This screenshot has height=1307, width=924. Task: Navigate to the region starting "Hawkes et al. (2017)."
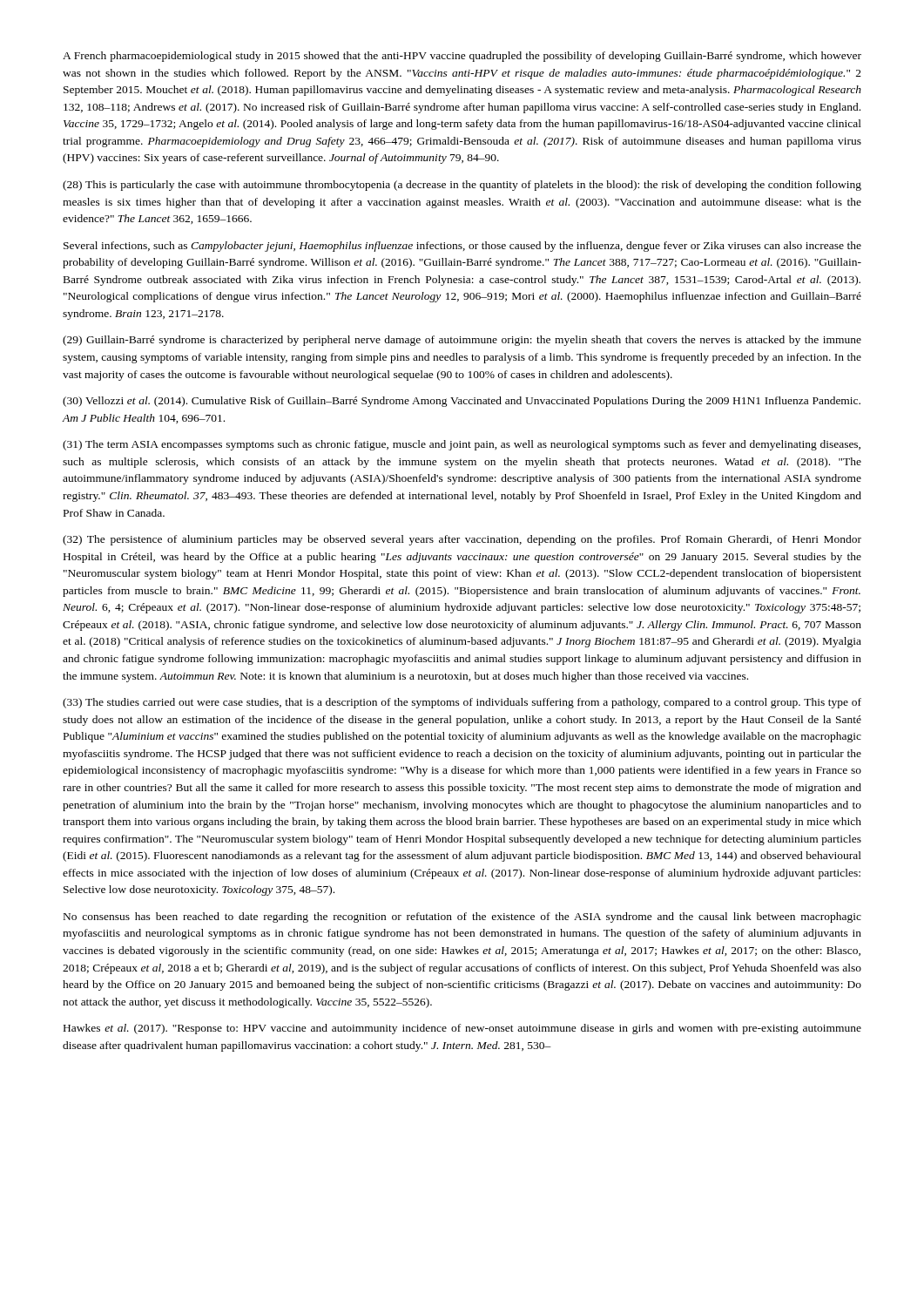462,1036
